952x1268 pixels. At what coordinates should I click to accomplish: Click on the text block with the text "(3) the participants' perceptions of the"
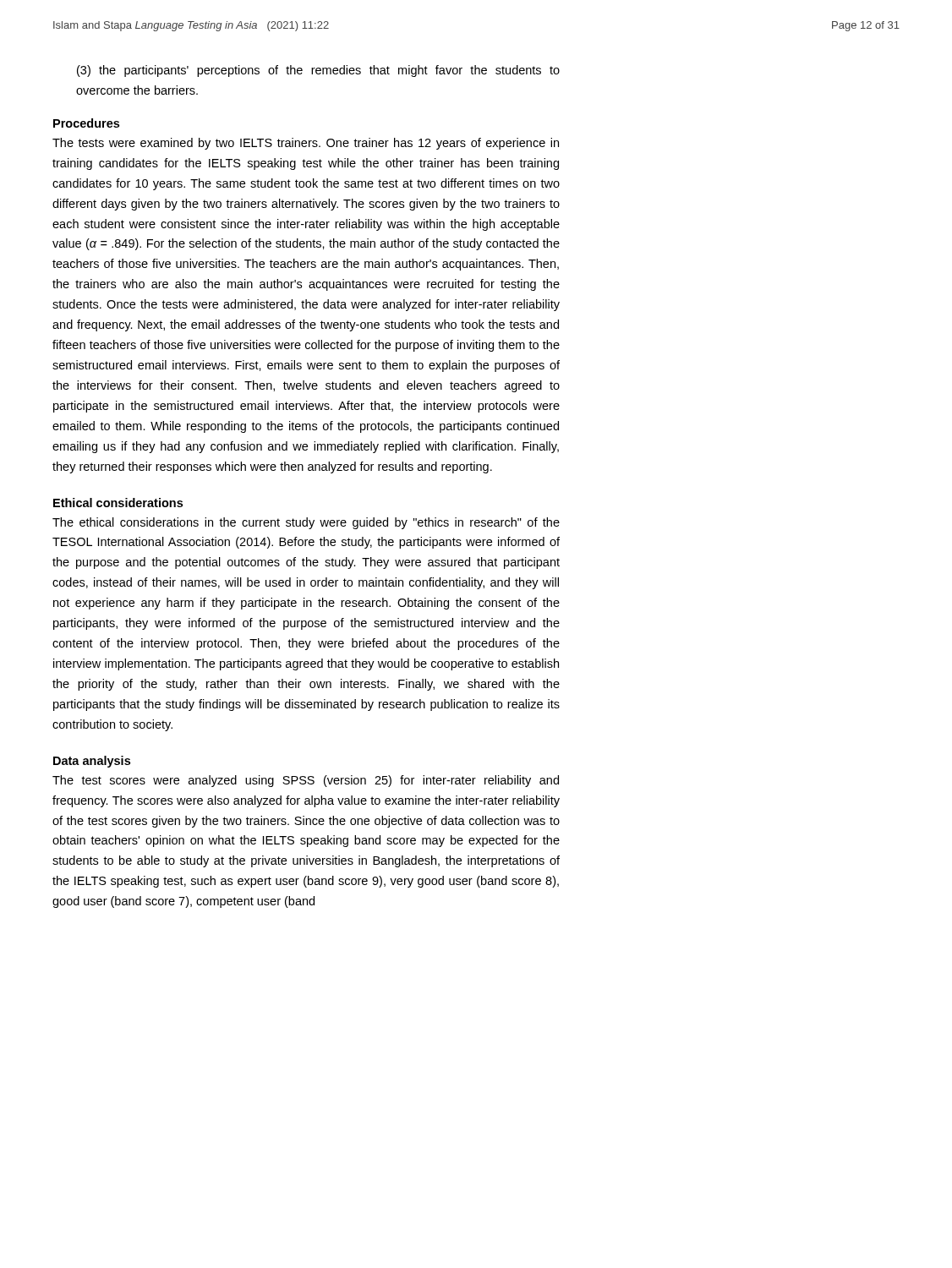point(318,80)
